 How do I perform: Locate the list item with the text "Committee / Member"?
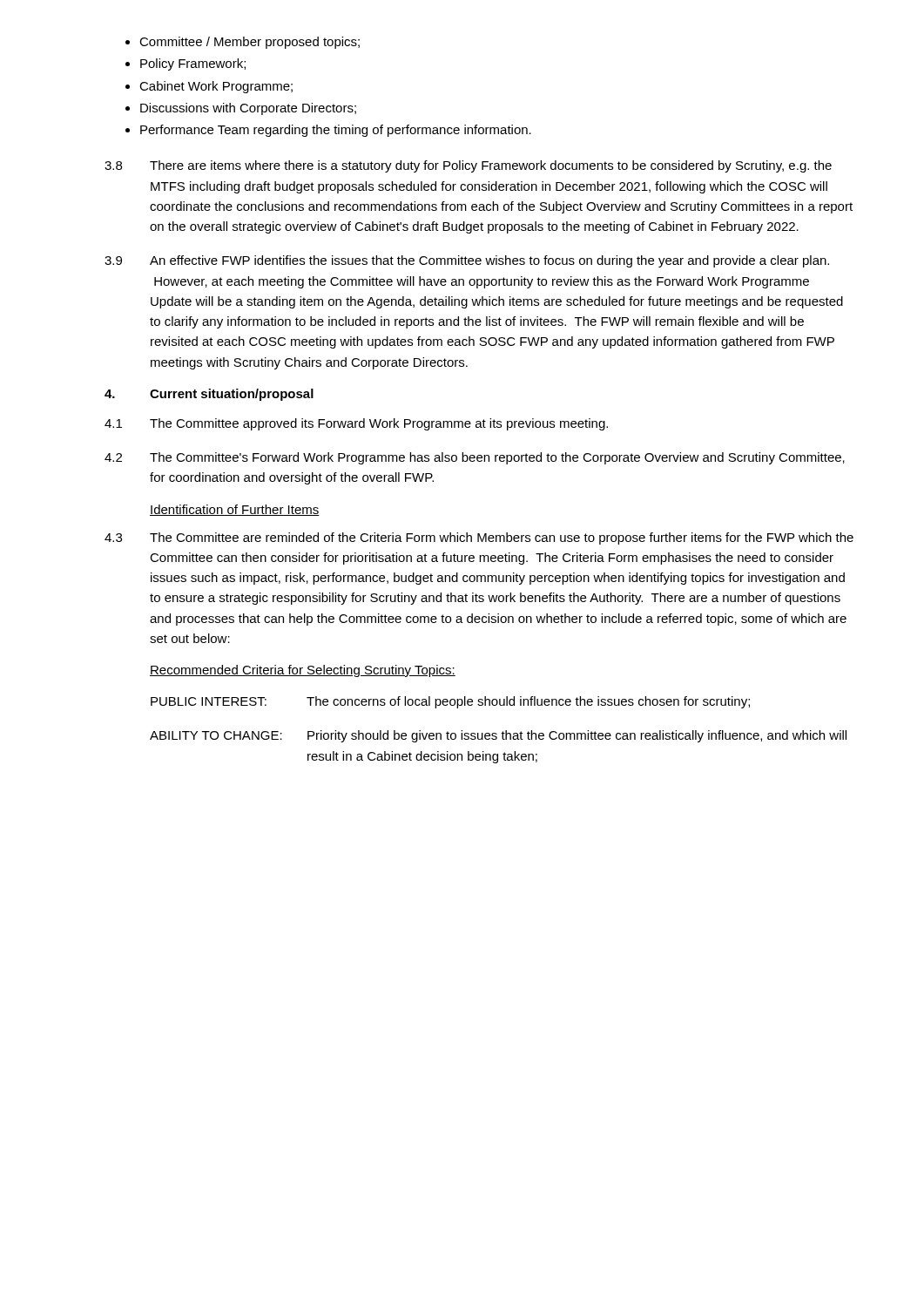[x=250, y=41]
